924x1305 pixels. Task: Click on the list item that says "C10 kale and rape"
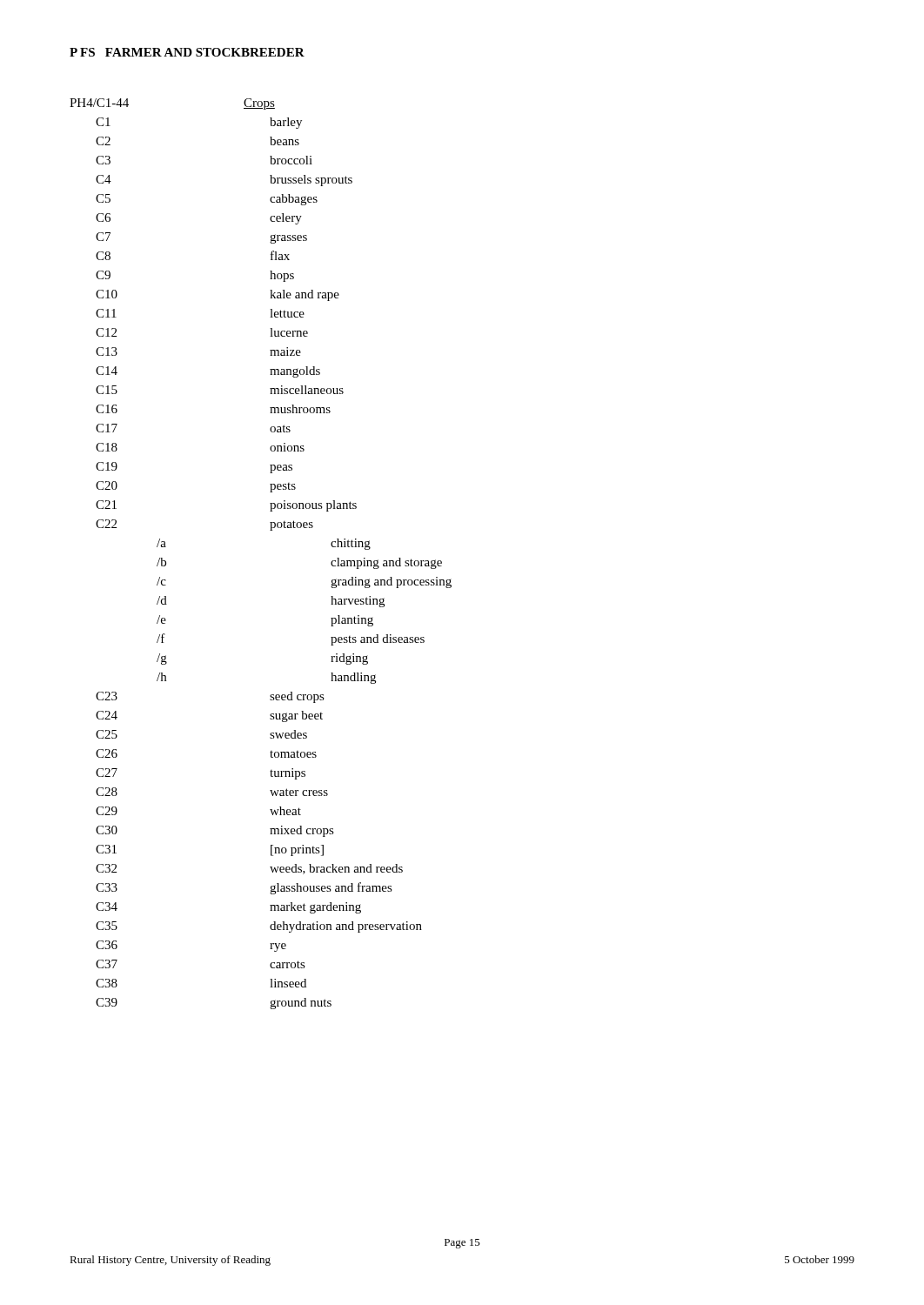[x=107, y=295]
